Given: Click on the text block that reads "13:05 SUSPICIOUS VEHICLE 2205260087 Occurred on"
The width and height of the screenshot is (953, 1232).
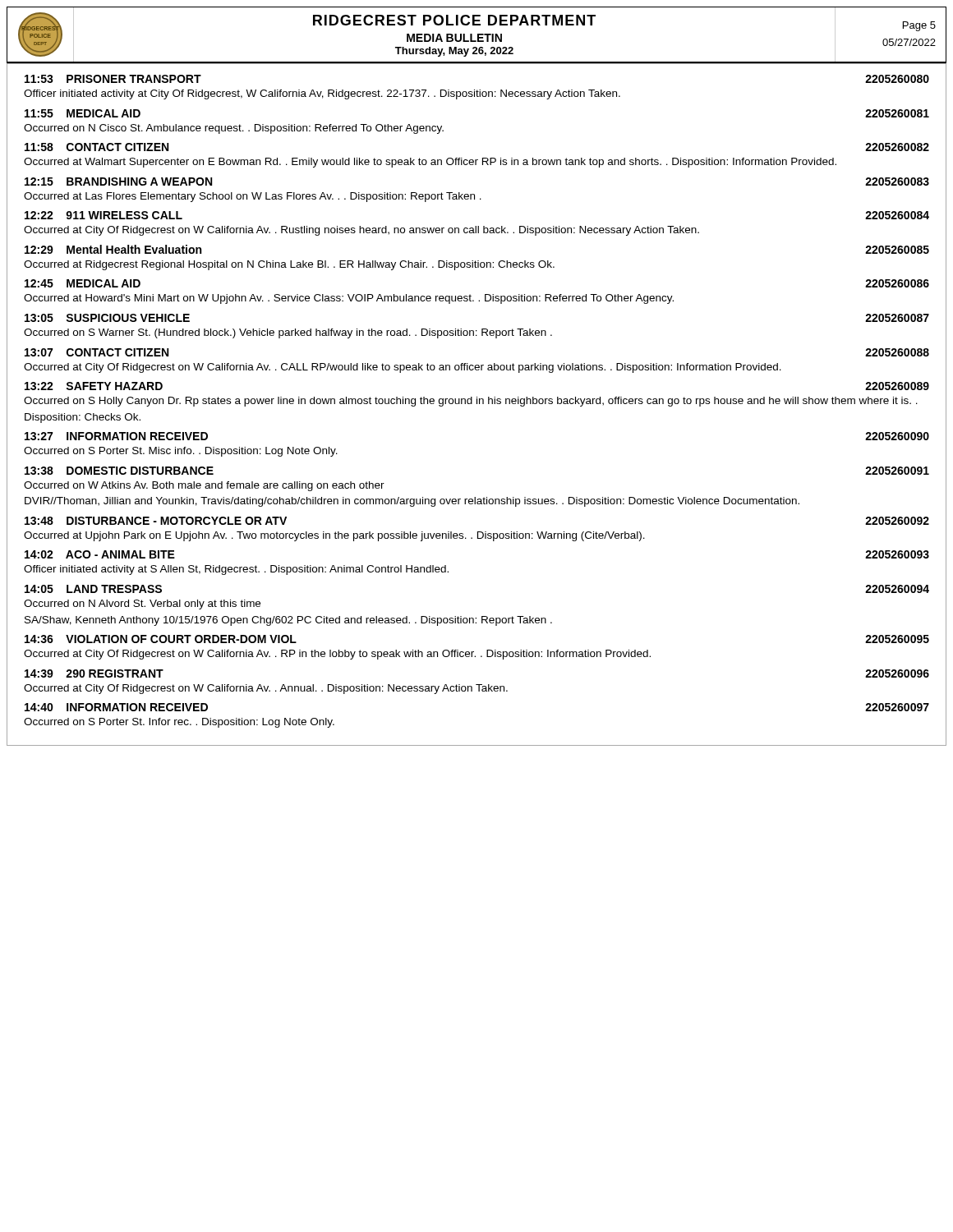Looking at the screenshot, I should pyautogui.click(x=476, y=326).
